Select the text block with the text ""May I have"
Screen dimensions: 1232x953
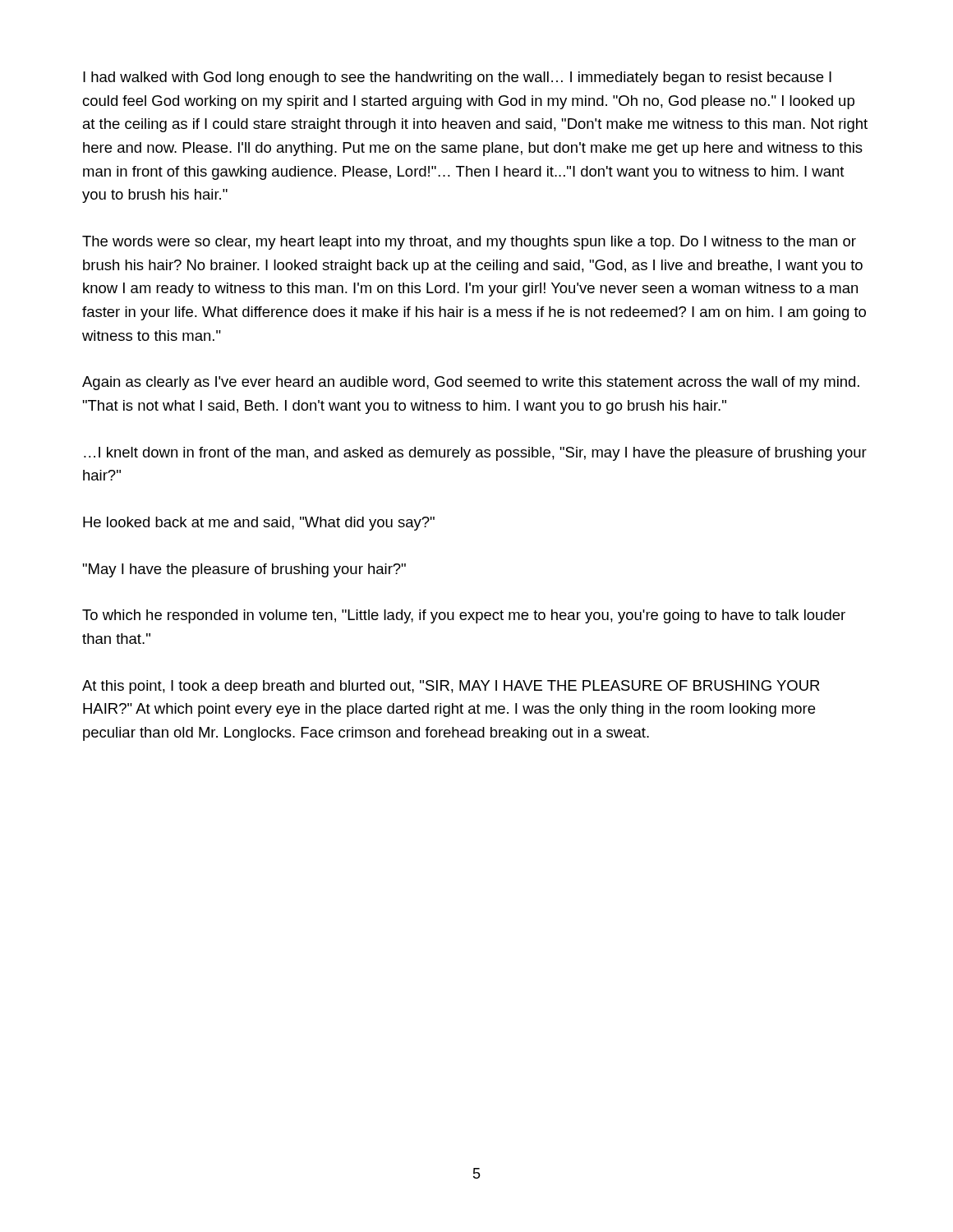click(x=244, y=569)
